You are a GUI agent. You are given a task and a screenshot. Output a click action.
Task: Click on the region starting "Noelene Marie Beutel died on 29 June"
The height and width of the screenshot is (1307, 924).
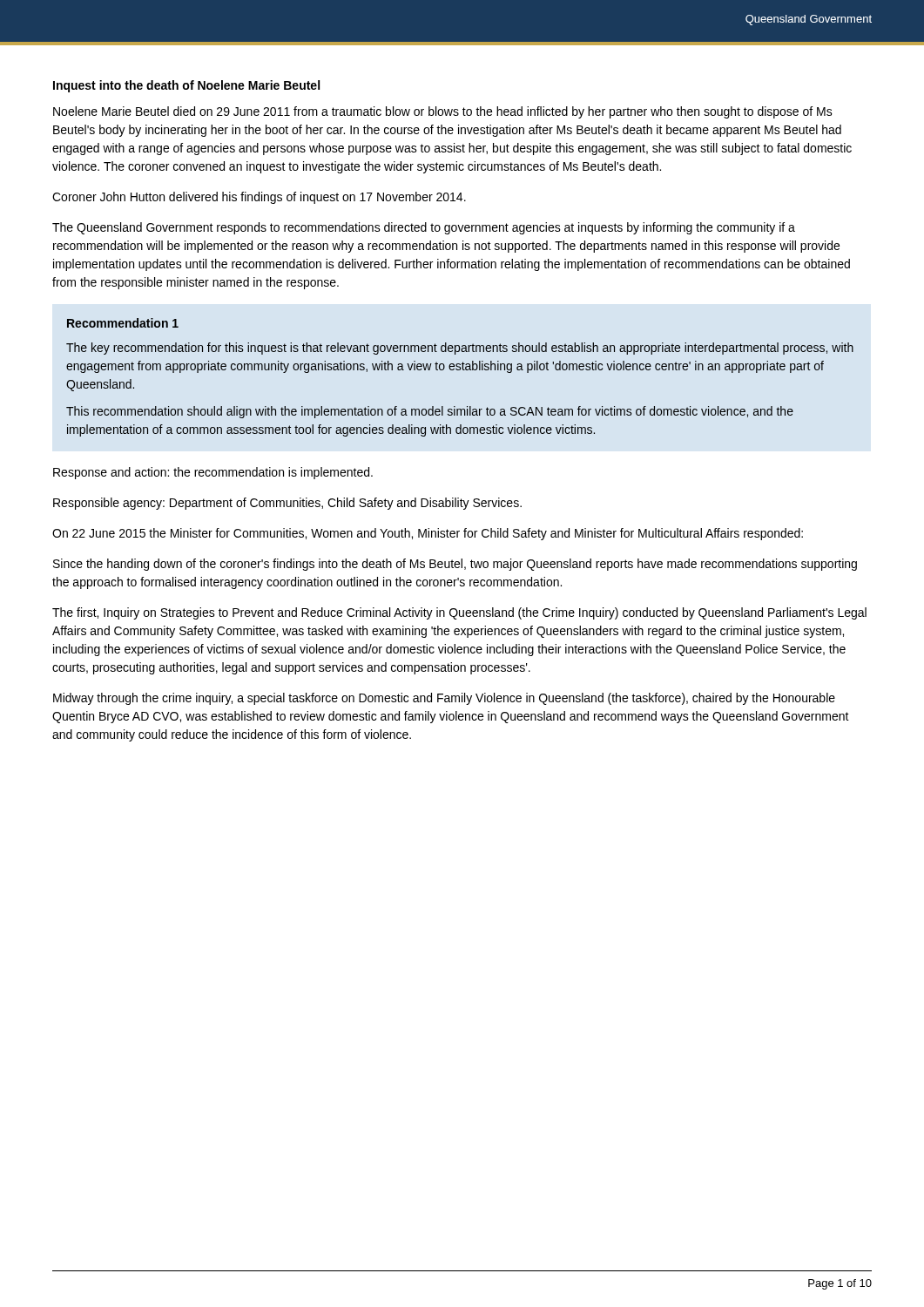coord(452,139)
